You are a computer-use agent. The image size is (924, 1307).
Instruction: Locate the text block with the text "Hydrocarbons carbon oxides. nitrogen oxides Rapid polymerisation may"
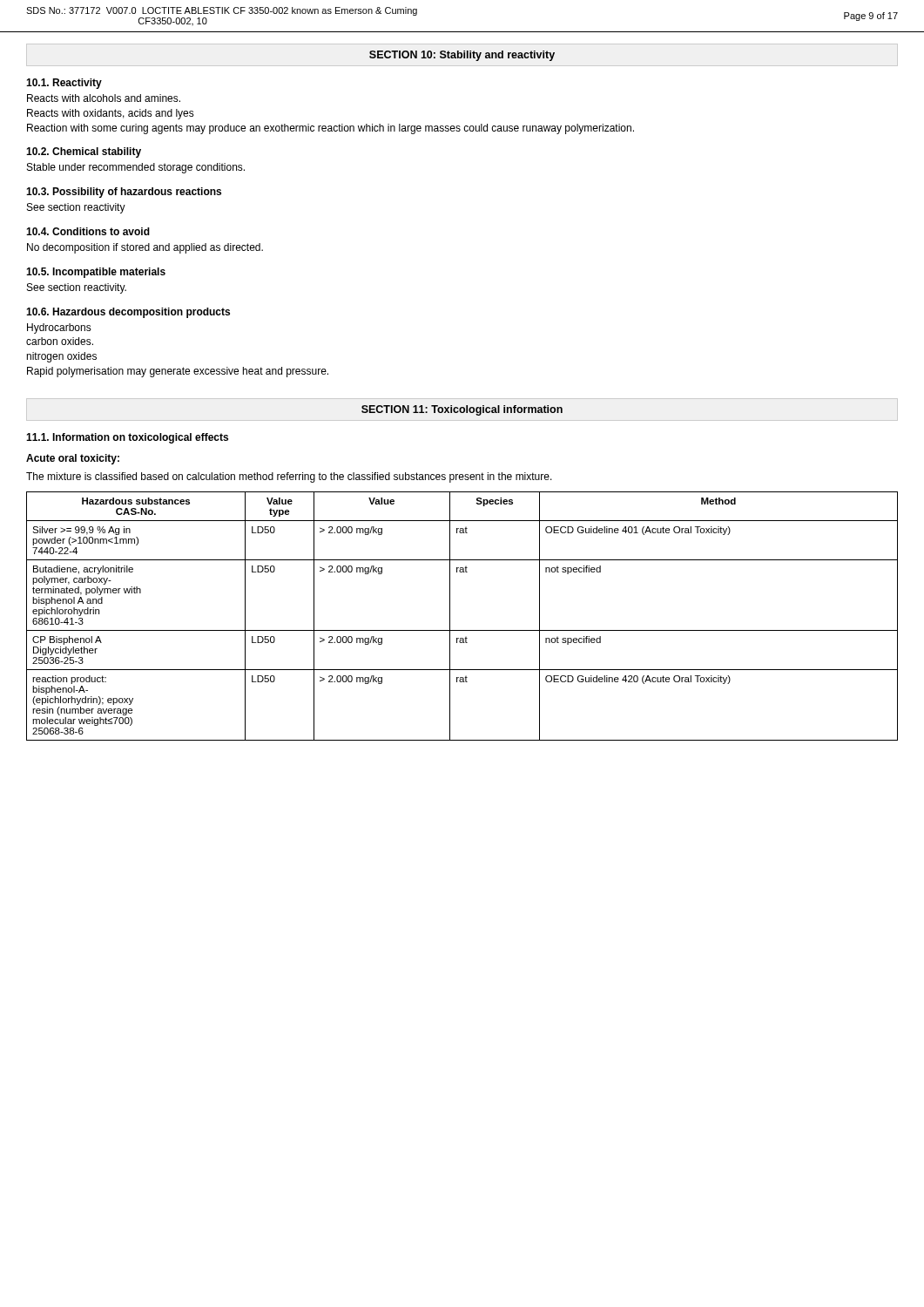pyautogui.click(x=59, y=328)
